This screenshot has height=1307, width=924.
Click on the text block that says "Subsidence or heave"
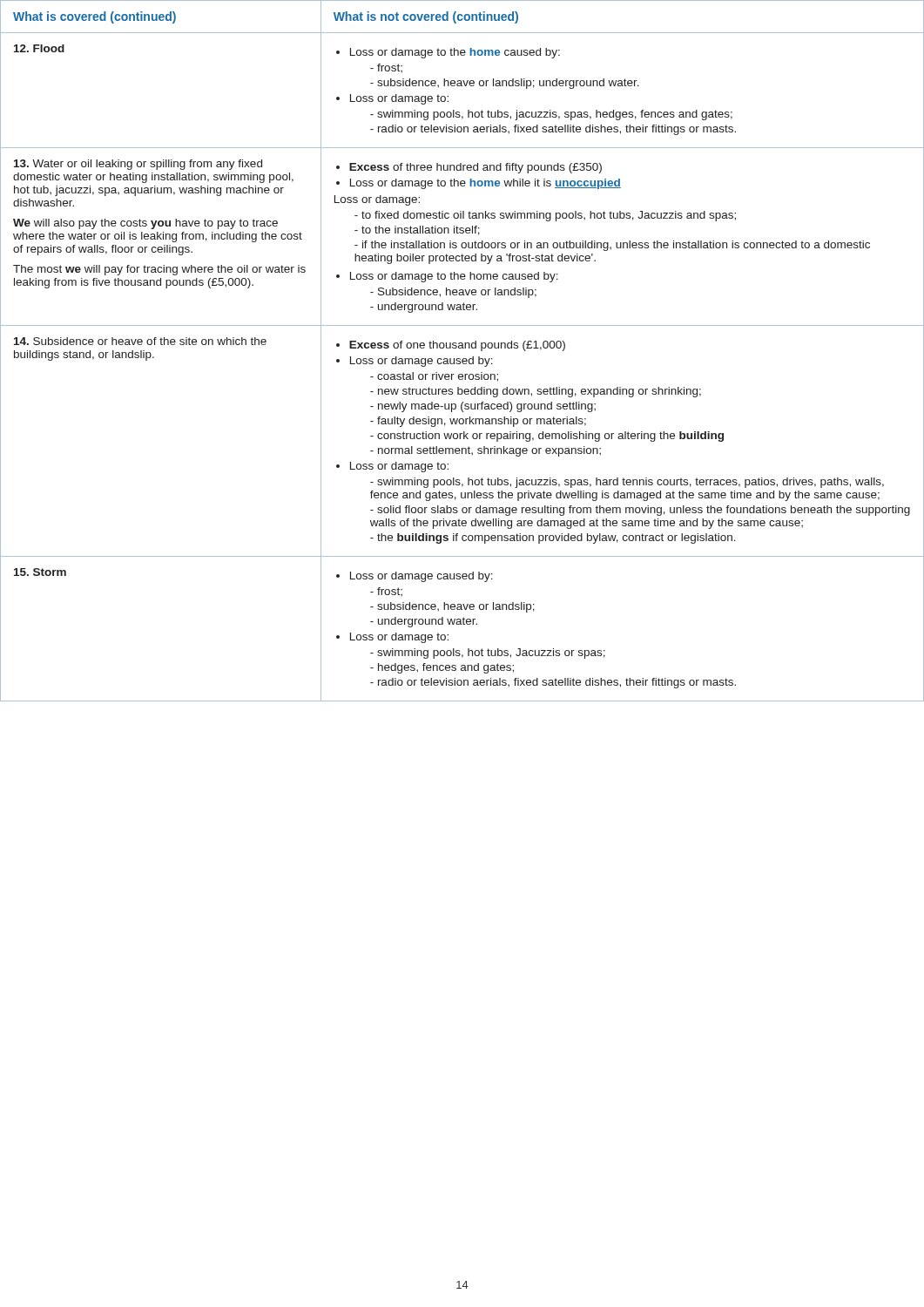tap(140, 348)
